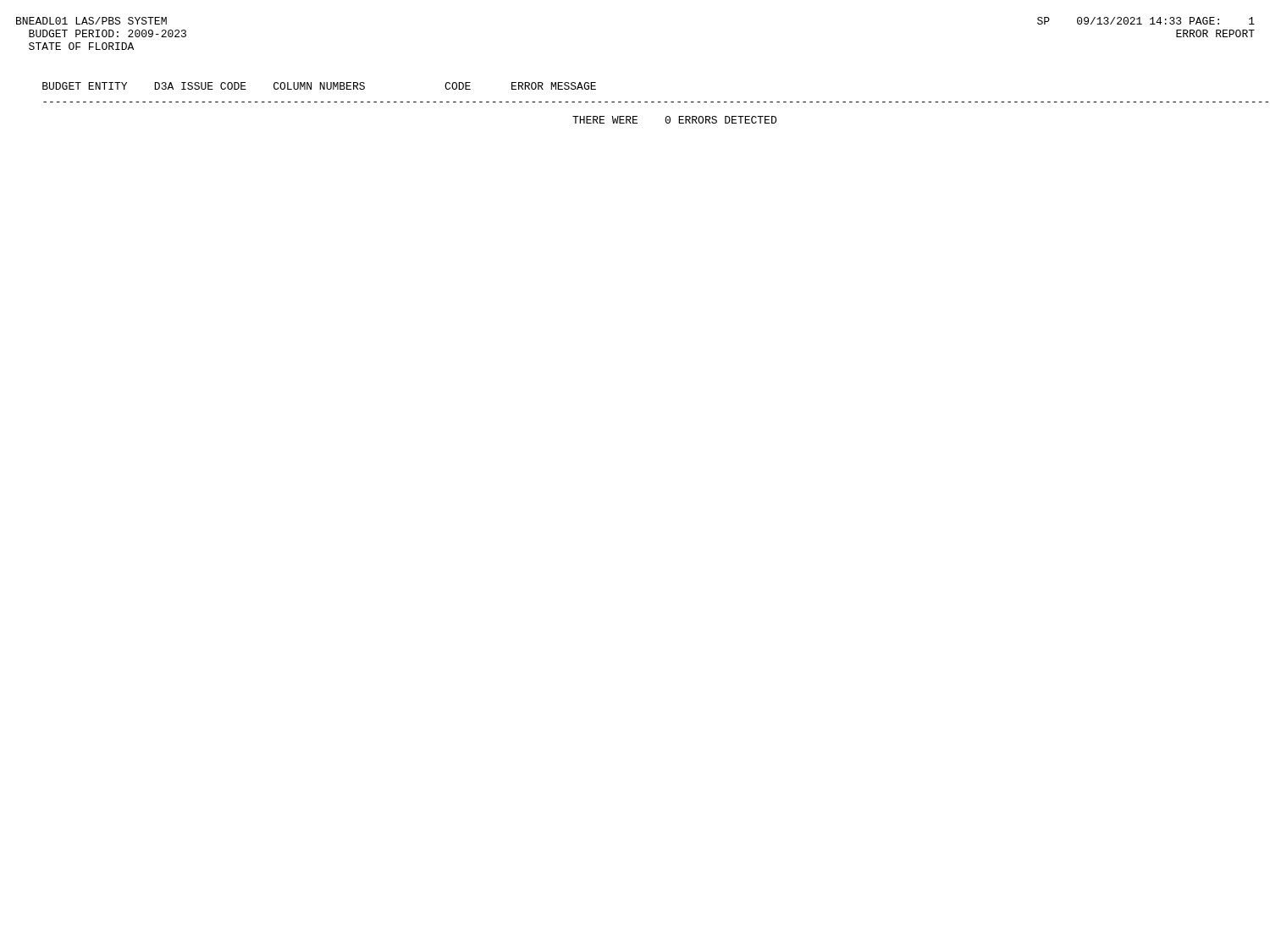Find the text block starting "THERE WERE 0 ERRORS DETECTED"

[635, 121]
